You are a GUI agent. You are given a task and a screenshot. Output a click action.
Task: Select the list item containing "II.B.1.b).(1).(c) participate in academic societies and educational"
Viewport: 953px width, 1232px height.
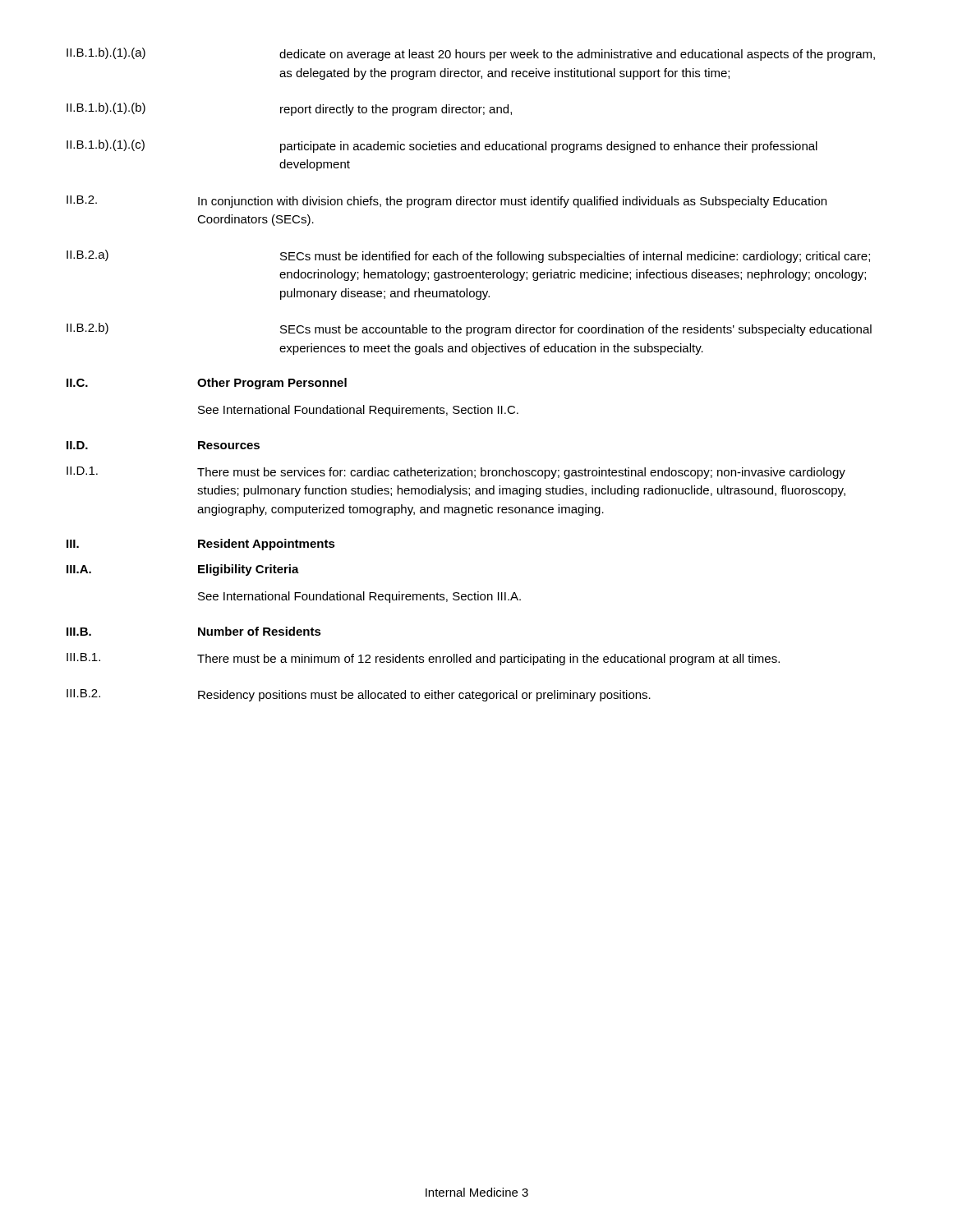[x=476, y=155]
